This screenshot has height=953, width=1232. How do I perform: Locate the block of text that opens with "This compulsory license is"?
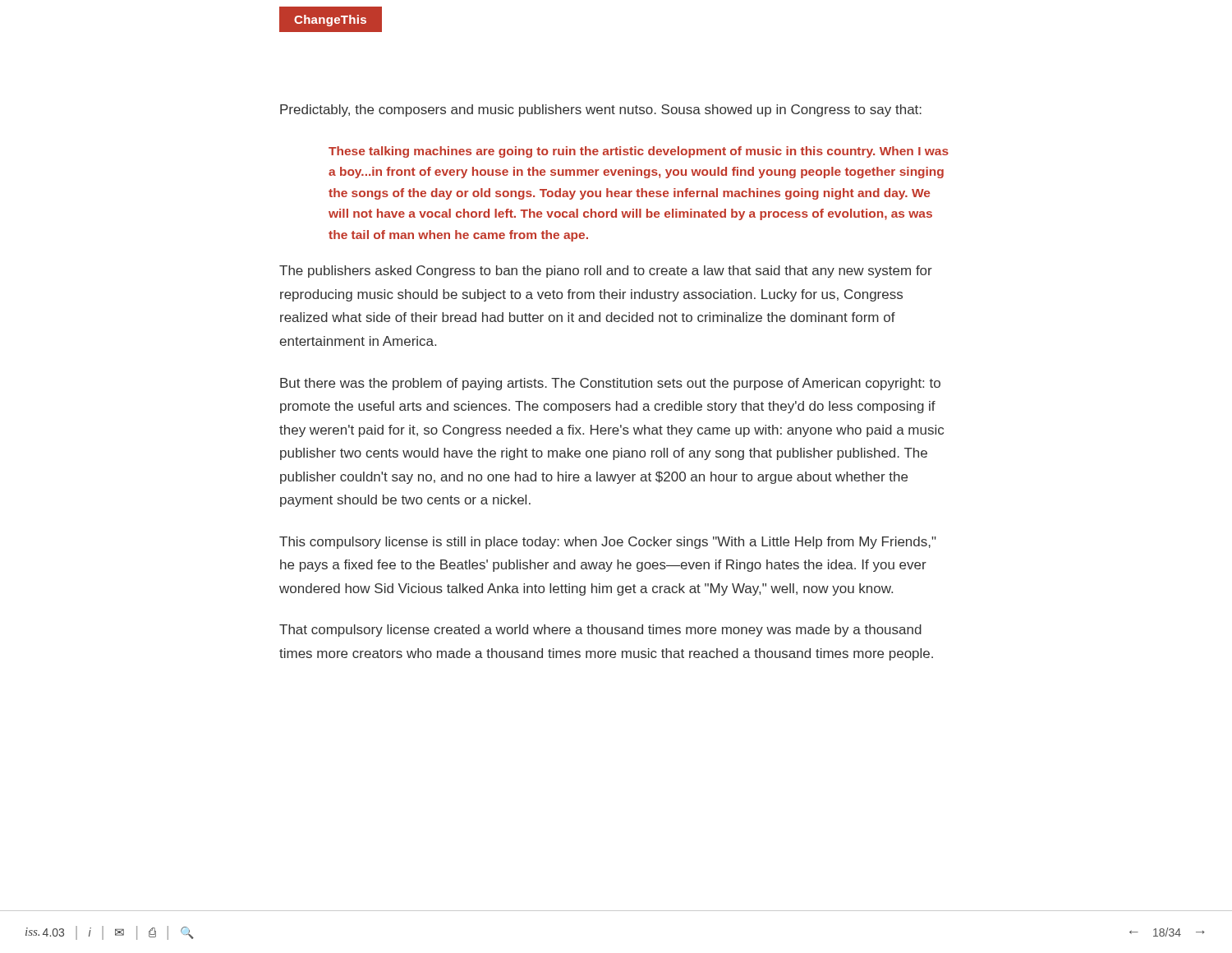click(x=608, y=565)
